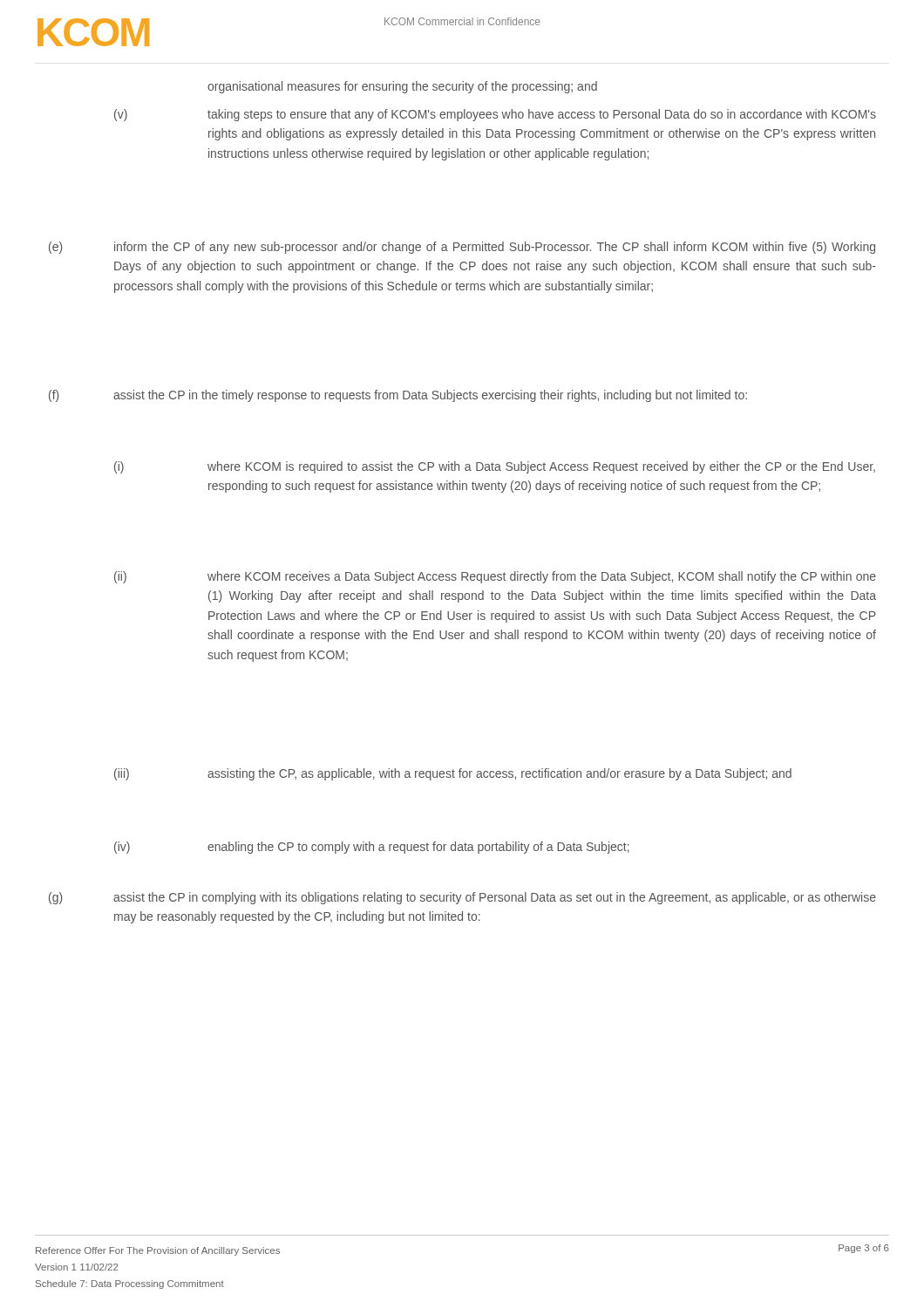Click on the passage starting "(iii) assisting the CP, as applicable, with"
This screenshot has height=1308, width=924.
tap(495, 774)
